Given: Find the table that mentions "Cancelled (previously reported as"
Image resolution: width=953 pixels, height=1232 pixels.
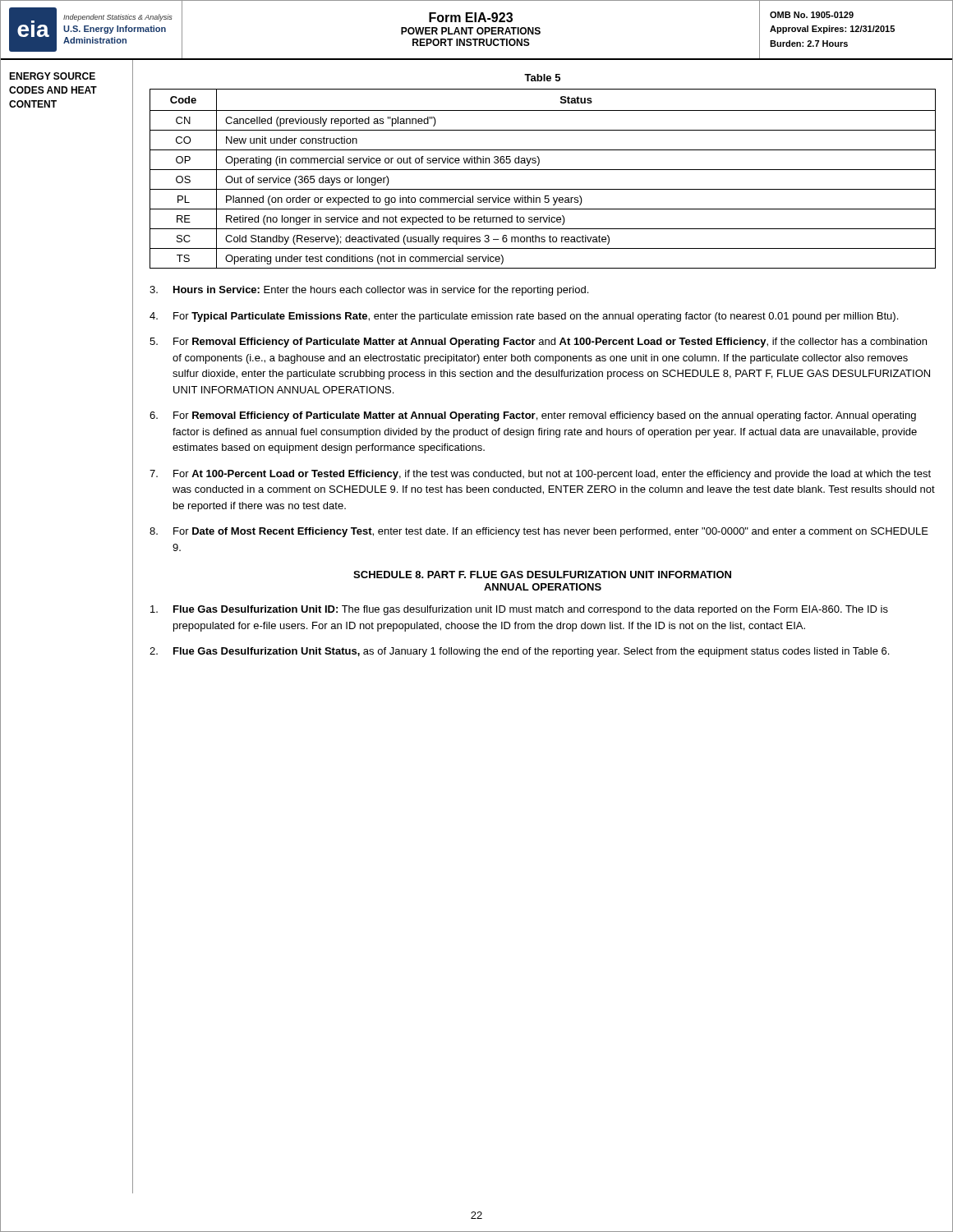Looking at the screenshot, I should [x=543, y=179].
